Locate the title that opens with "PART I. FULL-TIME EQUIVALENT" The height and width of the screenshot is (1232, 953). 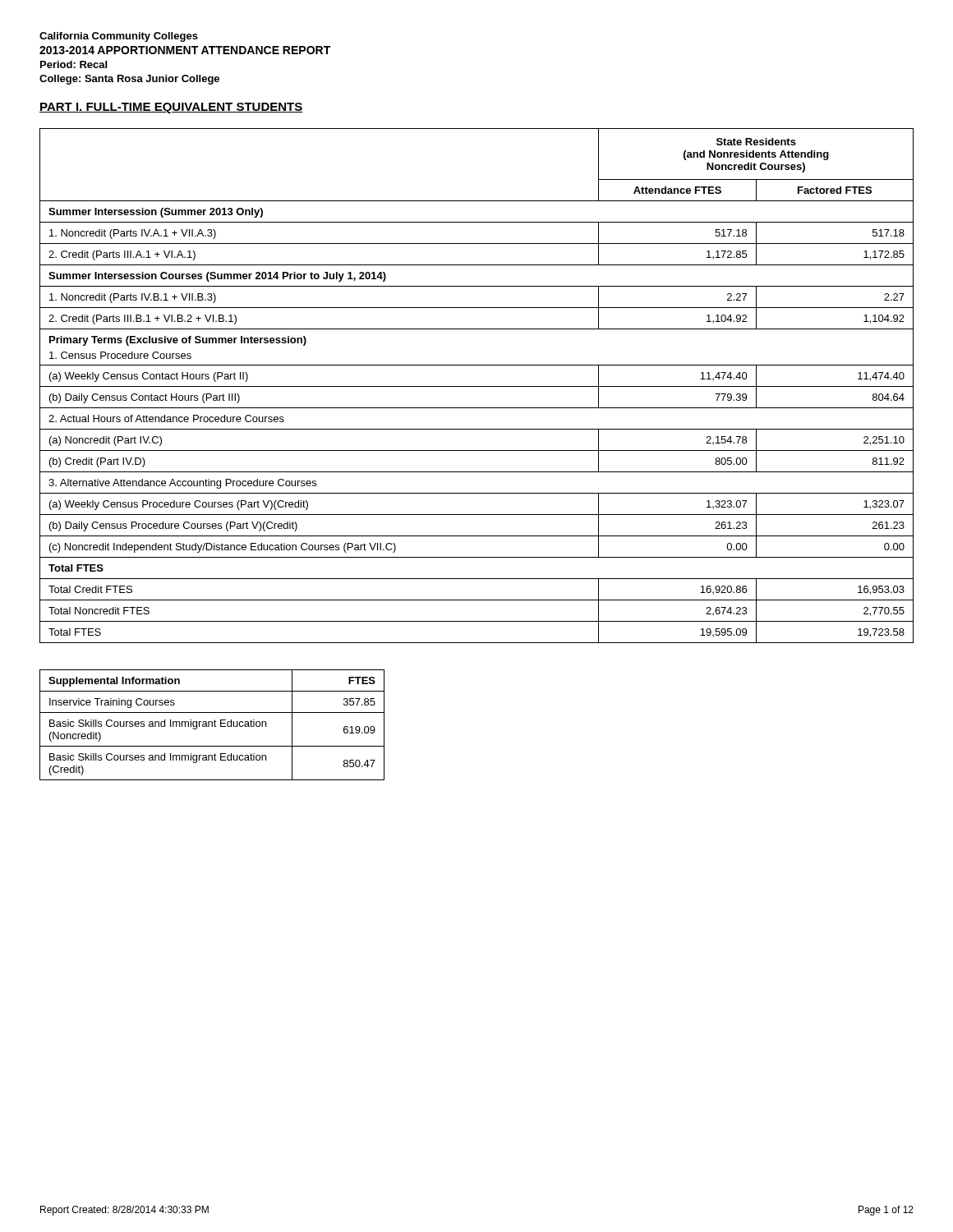tap(171, 106)
